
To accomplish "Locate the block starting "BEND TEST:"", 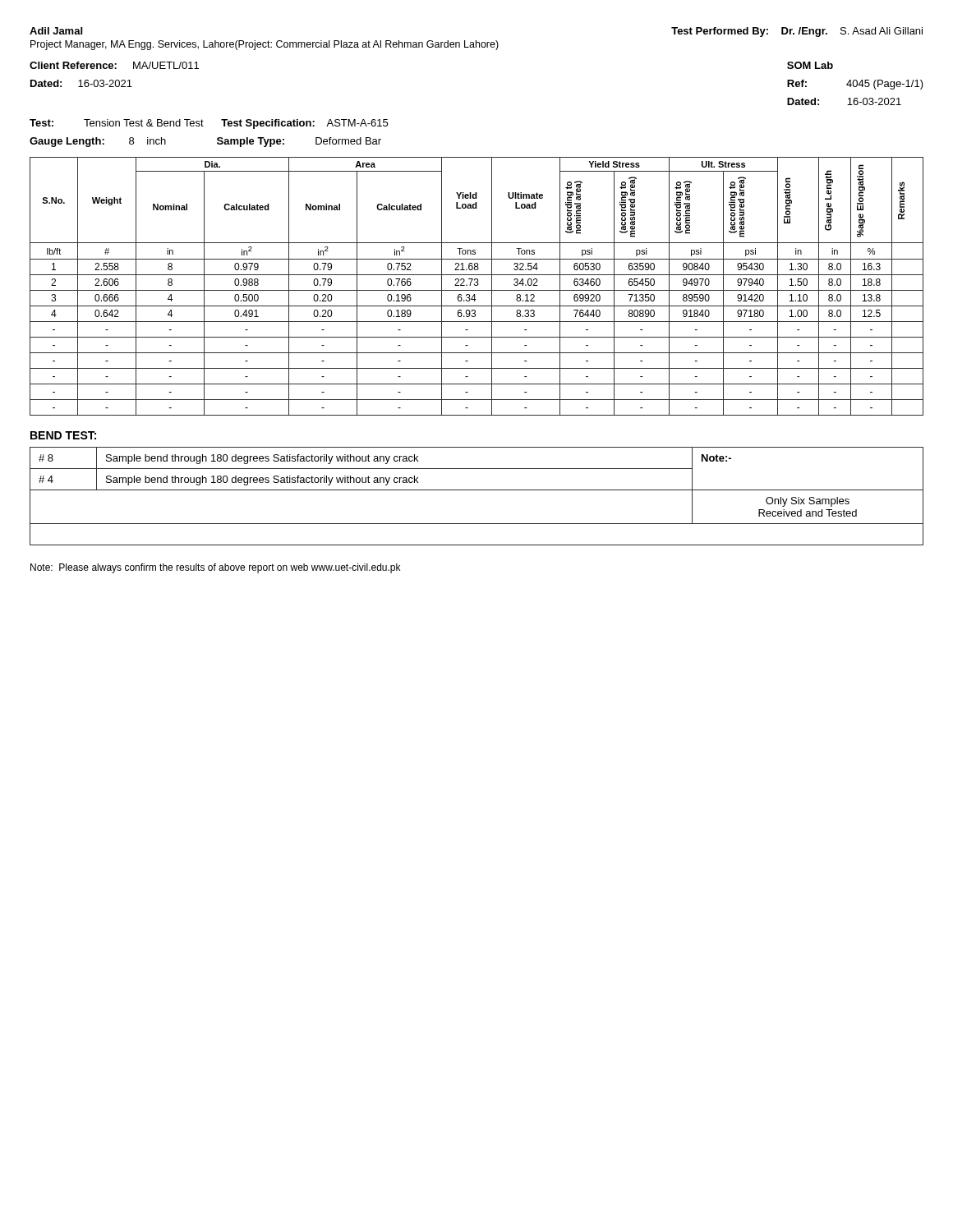I will click(63, 435).
